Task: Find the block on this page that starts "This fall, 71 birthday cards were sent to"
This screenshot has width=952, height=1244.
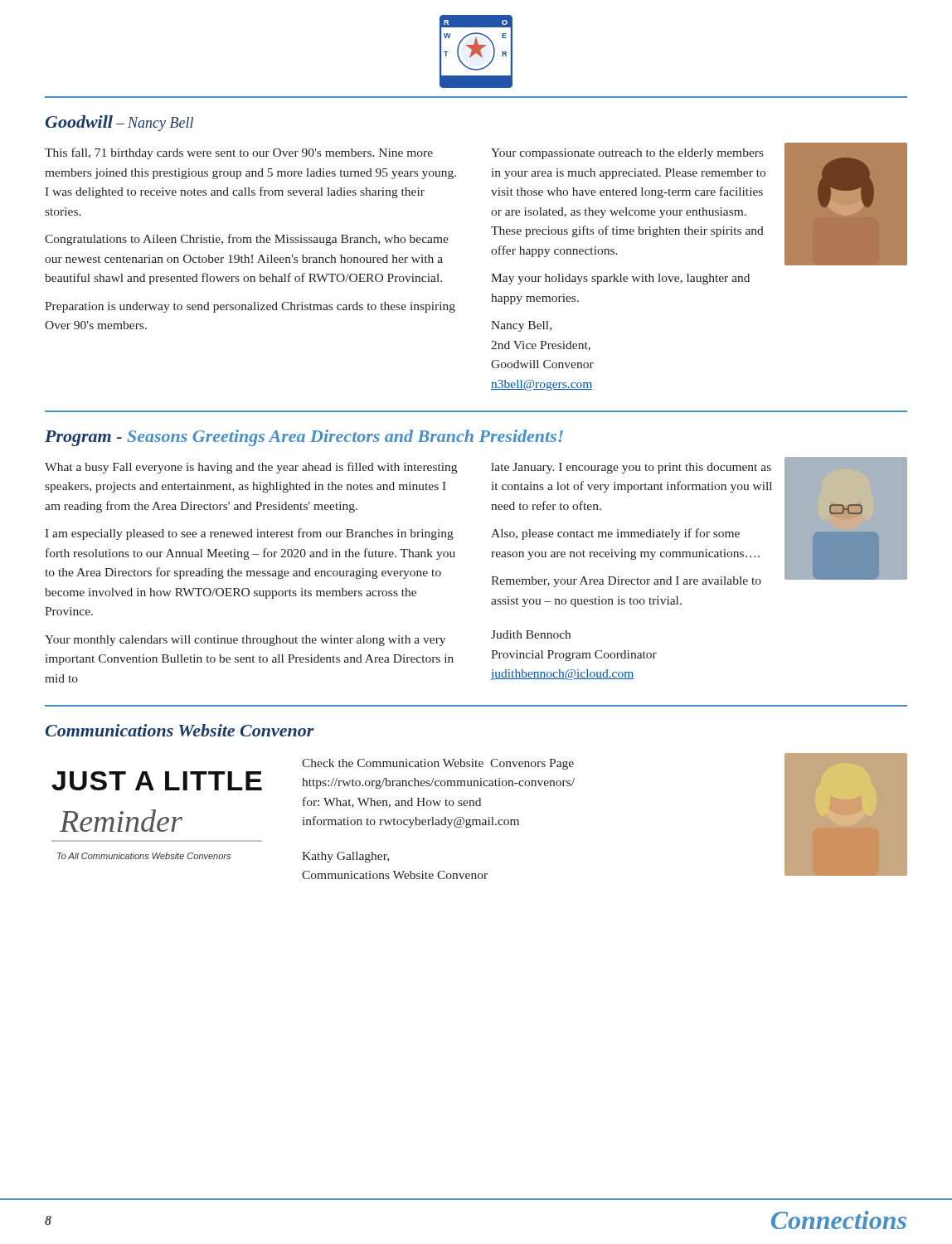Action: 253,239
